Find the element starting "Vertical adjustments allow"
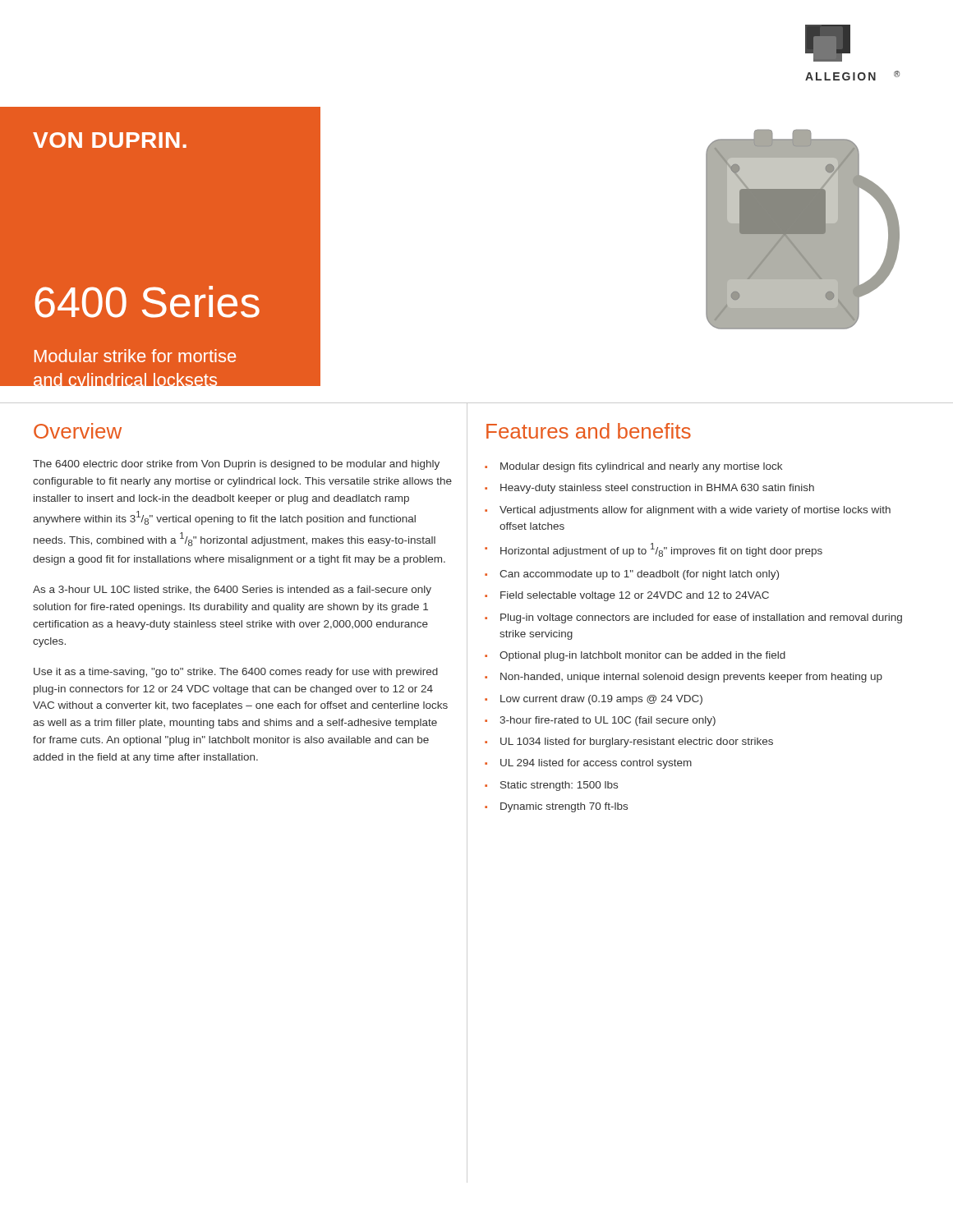 pos(695,518)
